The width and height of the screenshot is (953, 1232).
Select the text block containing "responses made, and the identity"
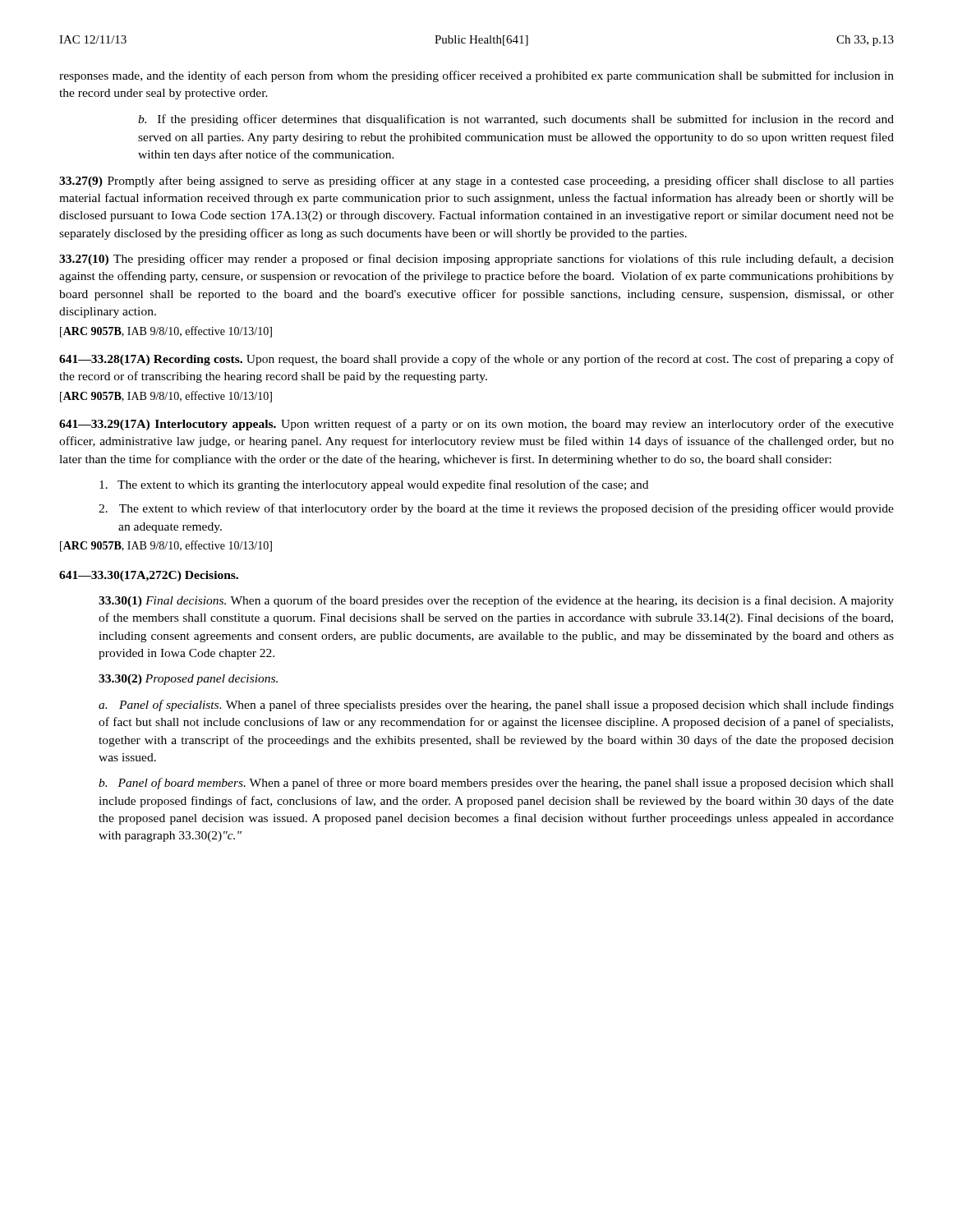(x=476, y=84)
